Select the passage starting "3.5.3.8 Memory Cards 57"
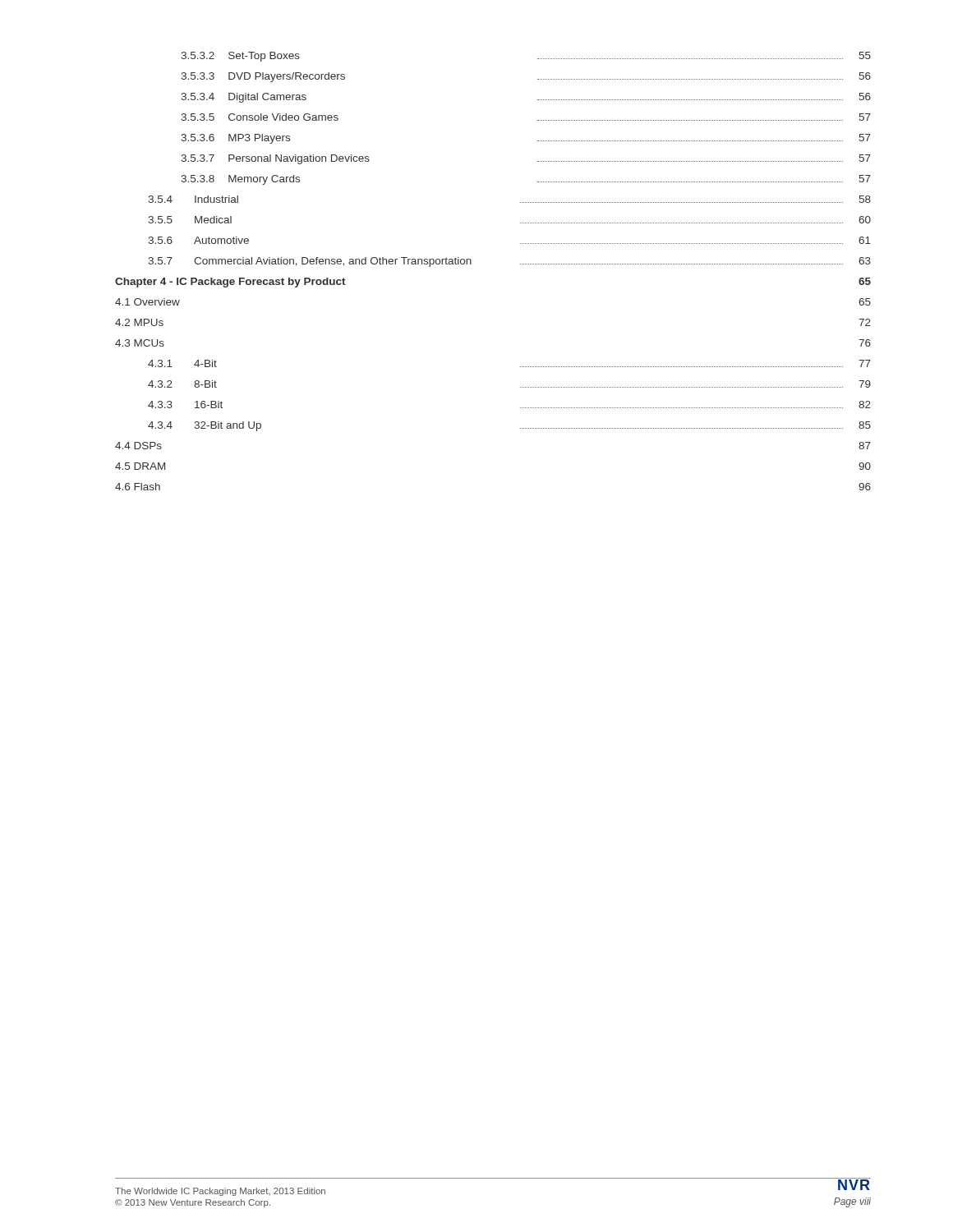The height and width of the screenshot is (1232, 953). click(x=192, y=179)
